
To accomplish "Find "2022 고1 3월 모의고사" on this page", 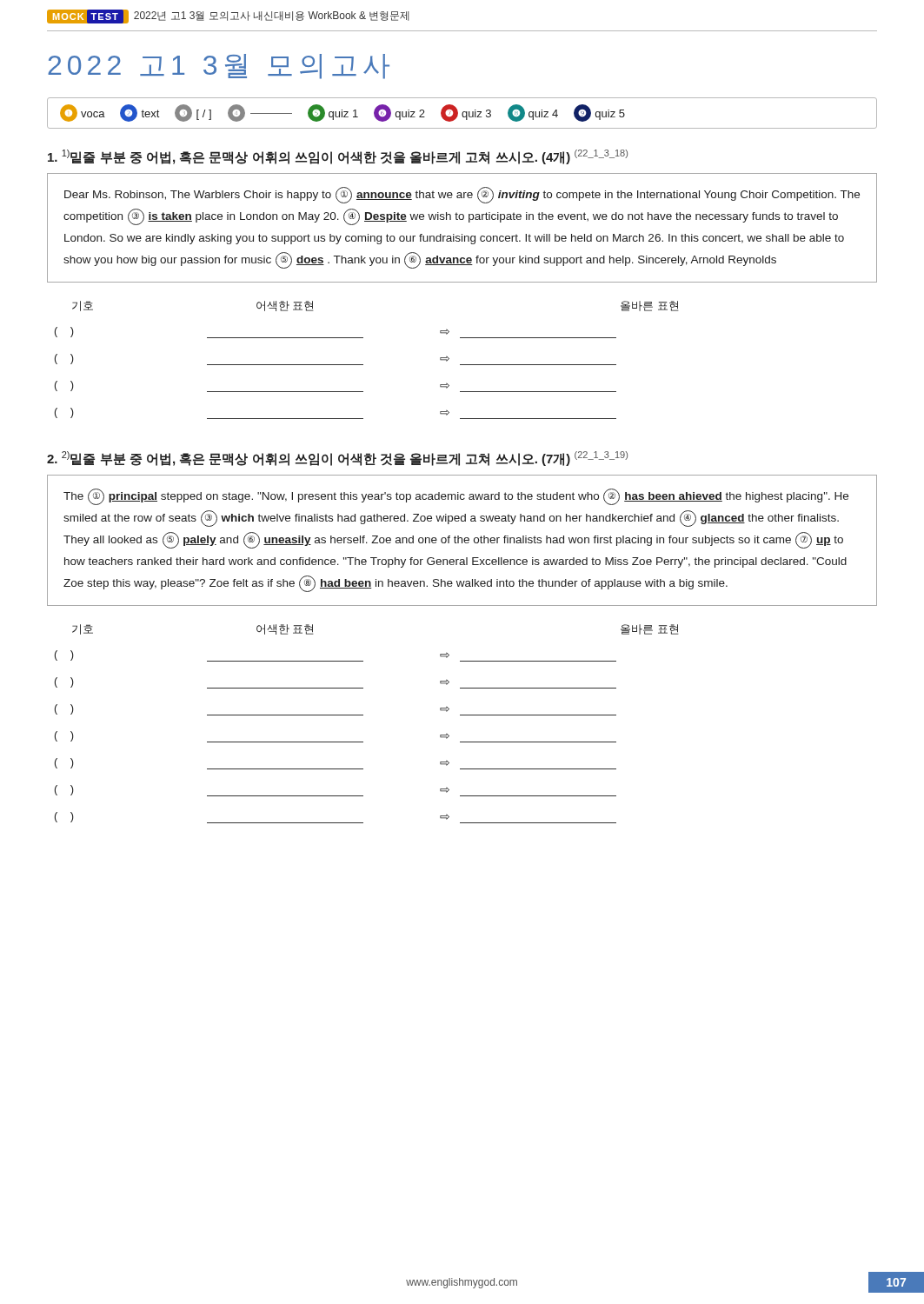I will pos(221,65).
